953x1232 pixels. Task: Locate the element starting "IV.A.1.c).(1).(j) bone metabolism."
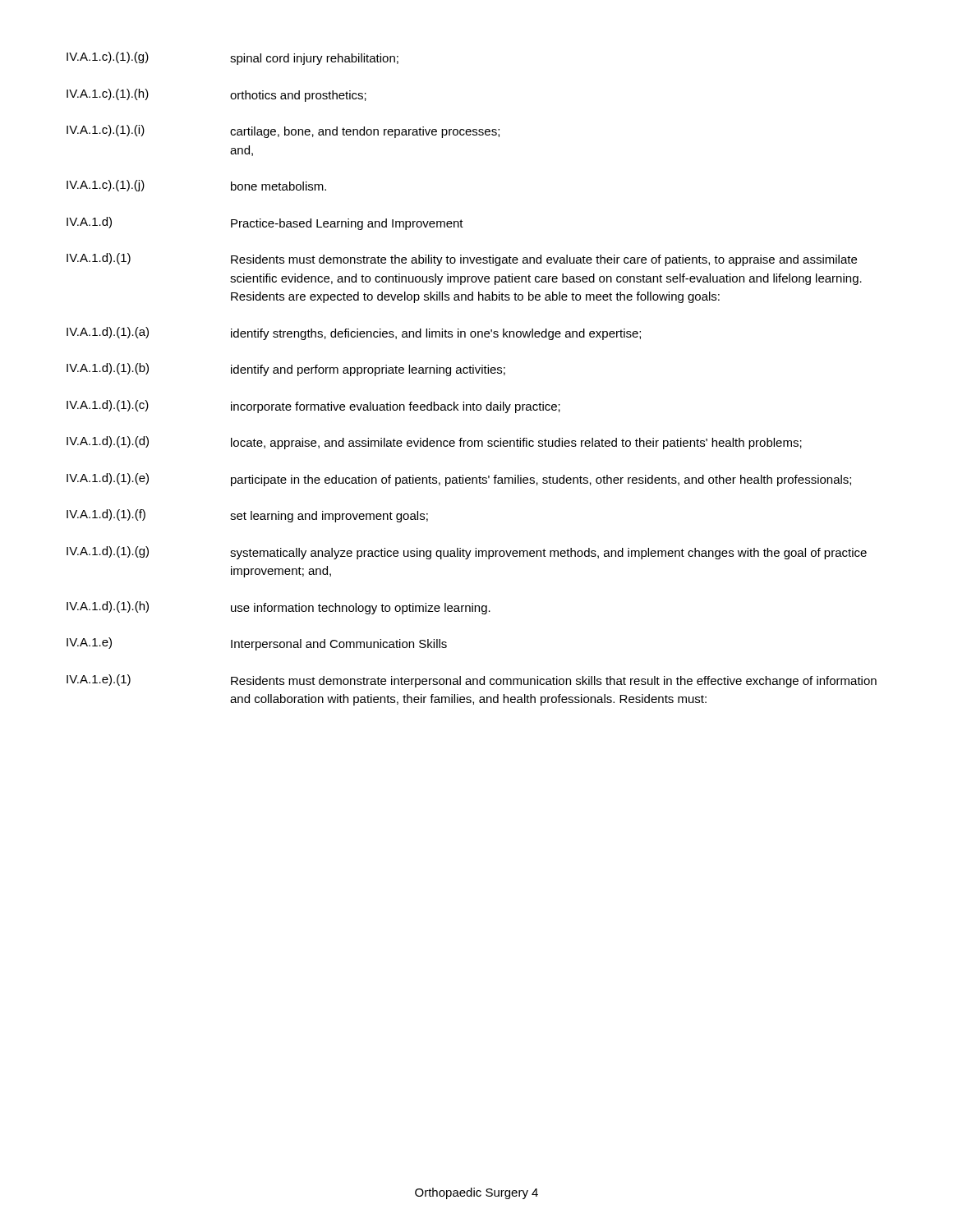pos(106,184)
